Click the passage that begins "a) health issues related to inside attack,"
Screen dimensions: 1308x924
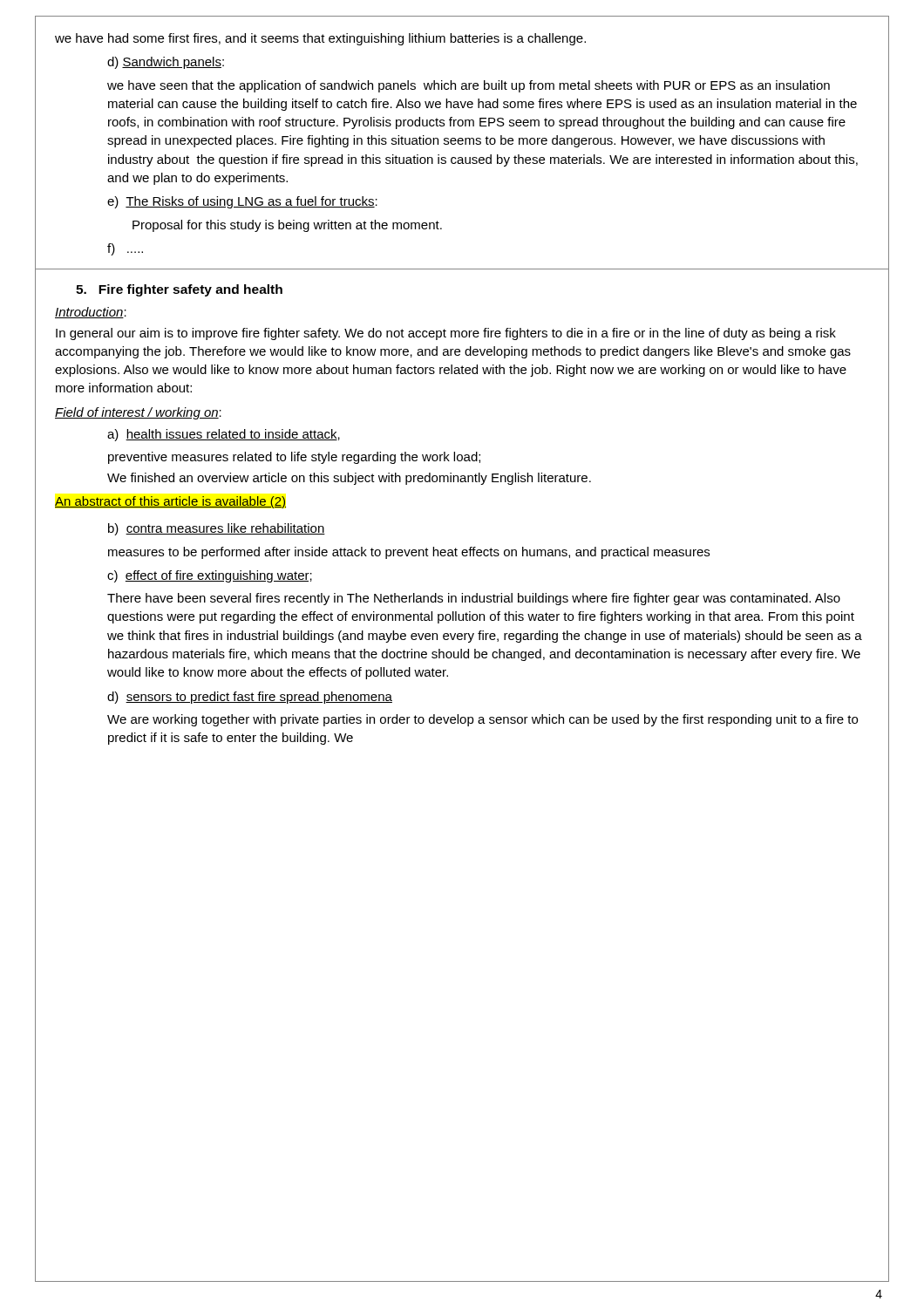[488, 456]
